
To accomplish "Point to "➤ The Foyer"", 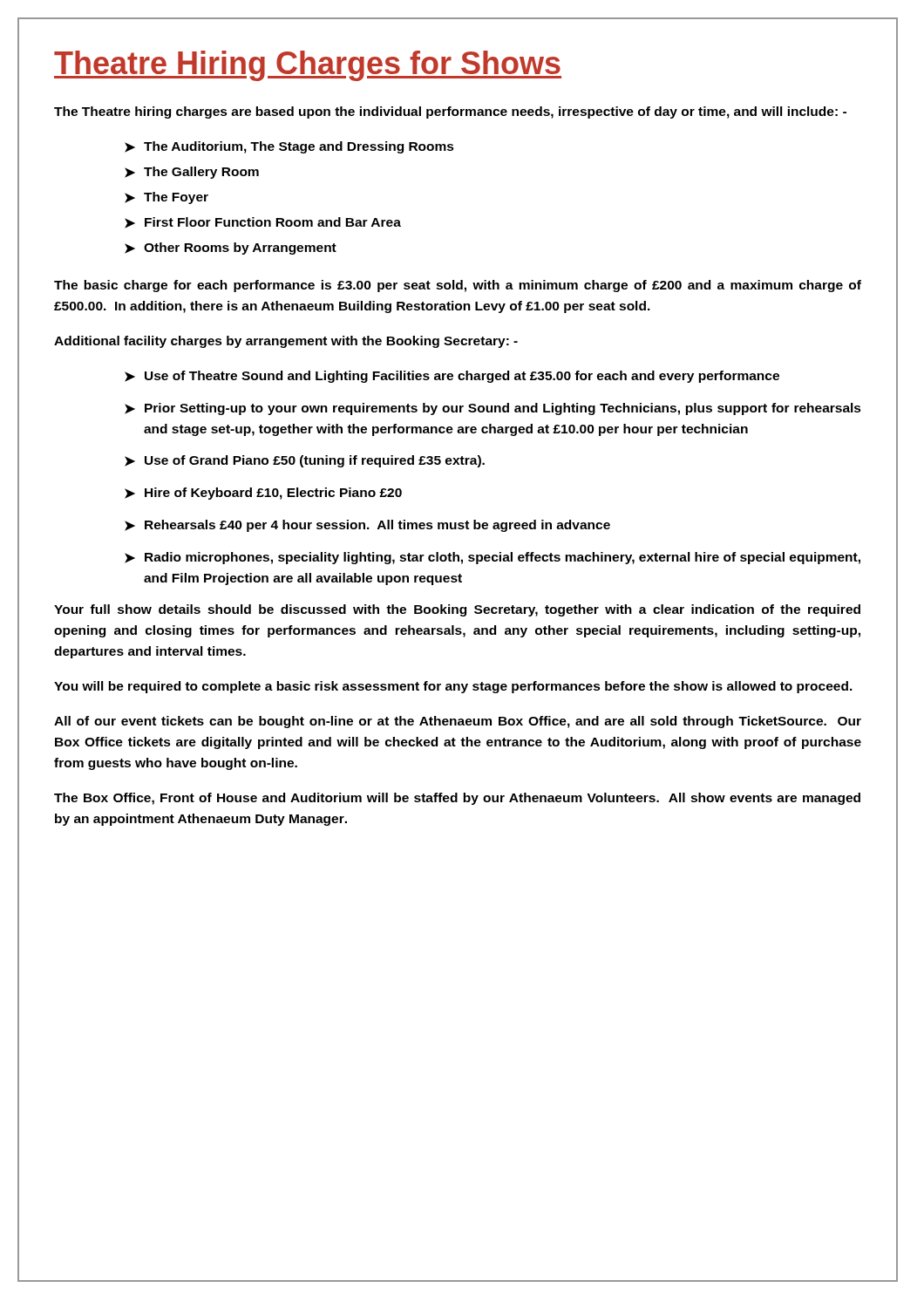I will (x=166, y=198).
